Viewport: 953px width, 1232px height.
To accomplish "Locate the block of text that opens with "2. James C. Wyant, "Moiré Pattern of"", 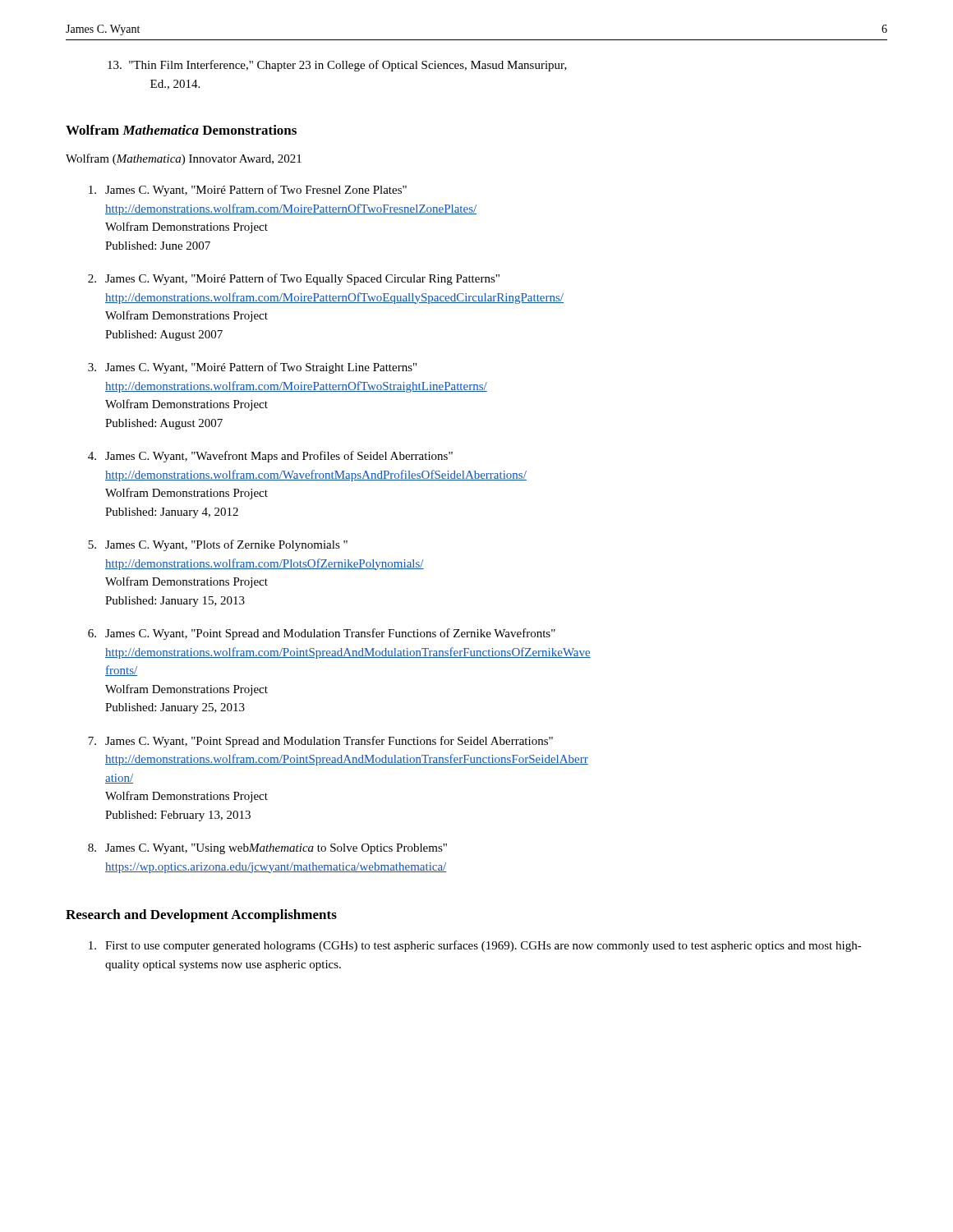I will coord(476,306).
